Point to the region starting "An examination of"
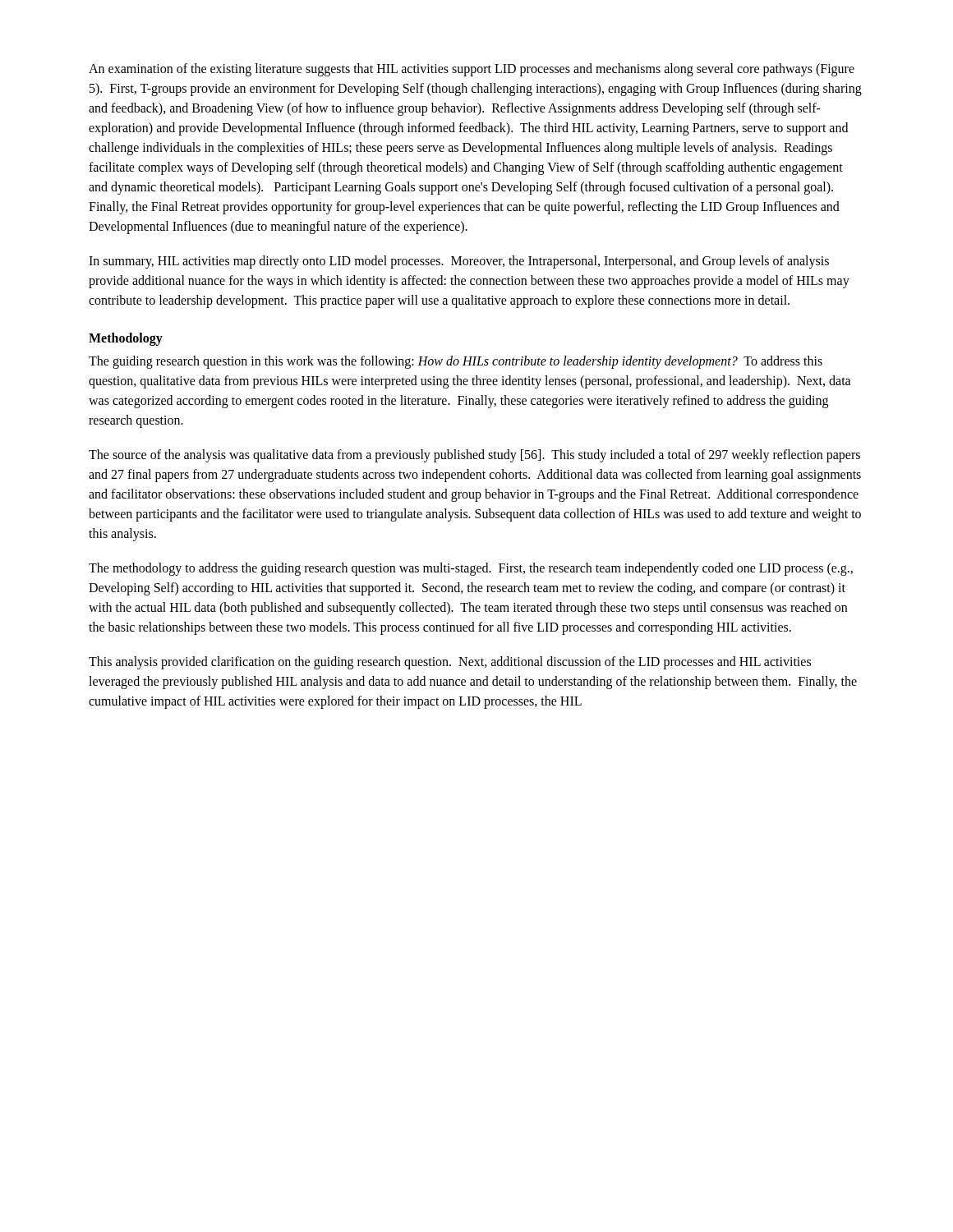953x1232 pixels. (475, 147)
